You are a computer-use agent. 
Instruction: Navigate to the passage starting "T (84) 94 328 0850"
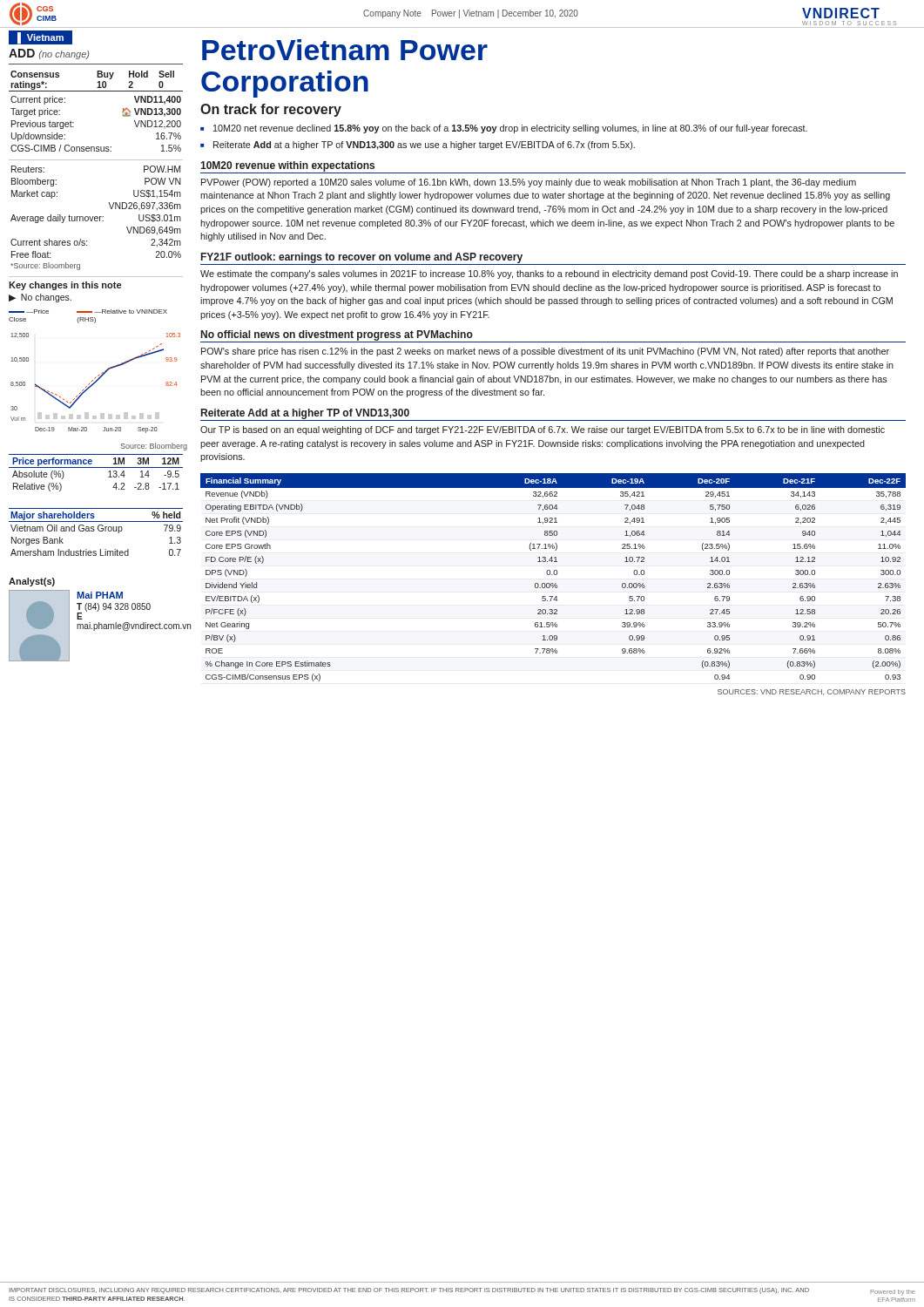(x=114, y=607)
